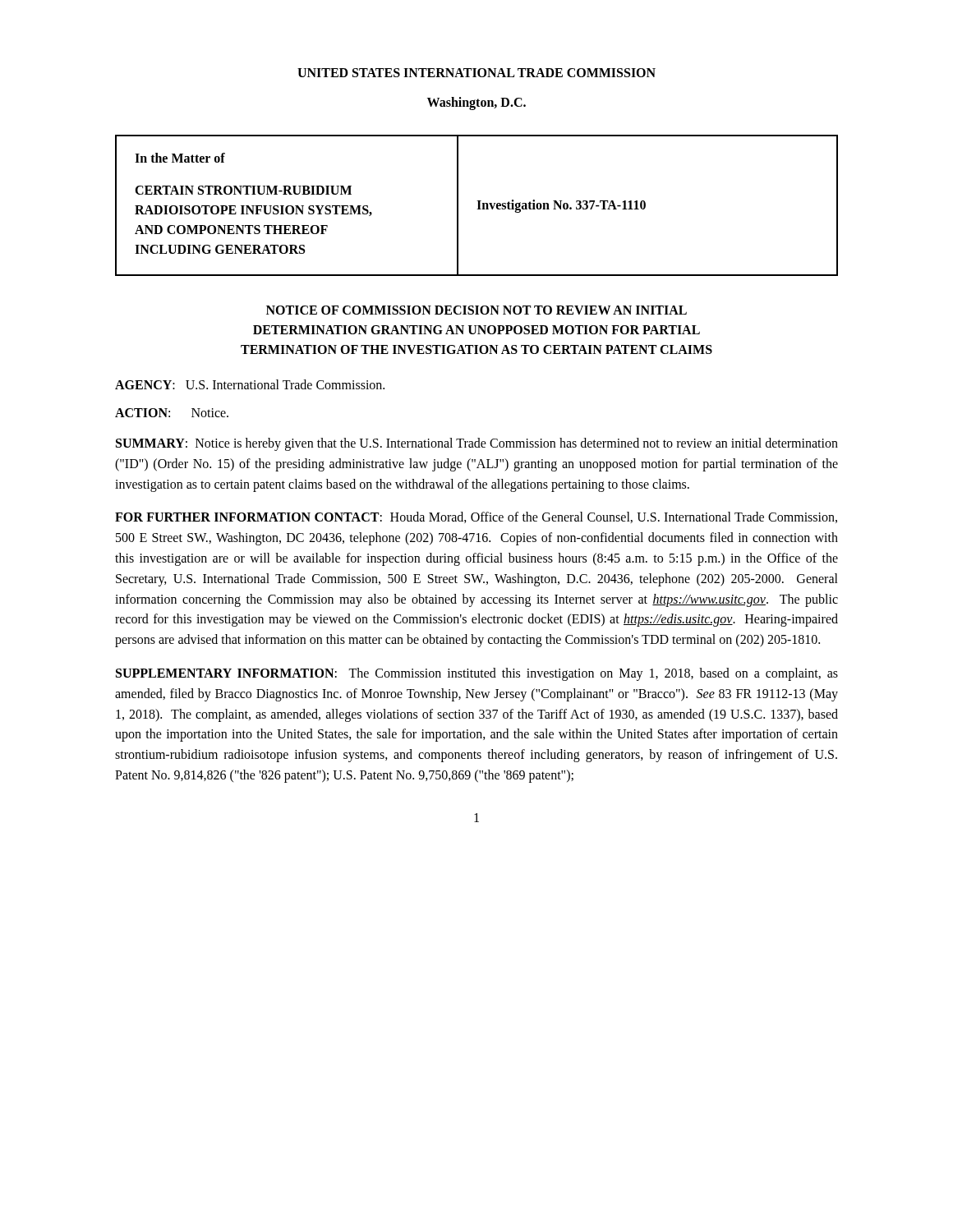953x1232 pixels.
Task: Locate the table with the text "In the Matter of CERTAIN"
Action: coord(476,205)
